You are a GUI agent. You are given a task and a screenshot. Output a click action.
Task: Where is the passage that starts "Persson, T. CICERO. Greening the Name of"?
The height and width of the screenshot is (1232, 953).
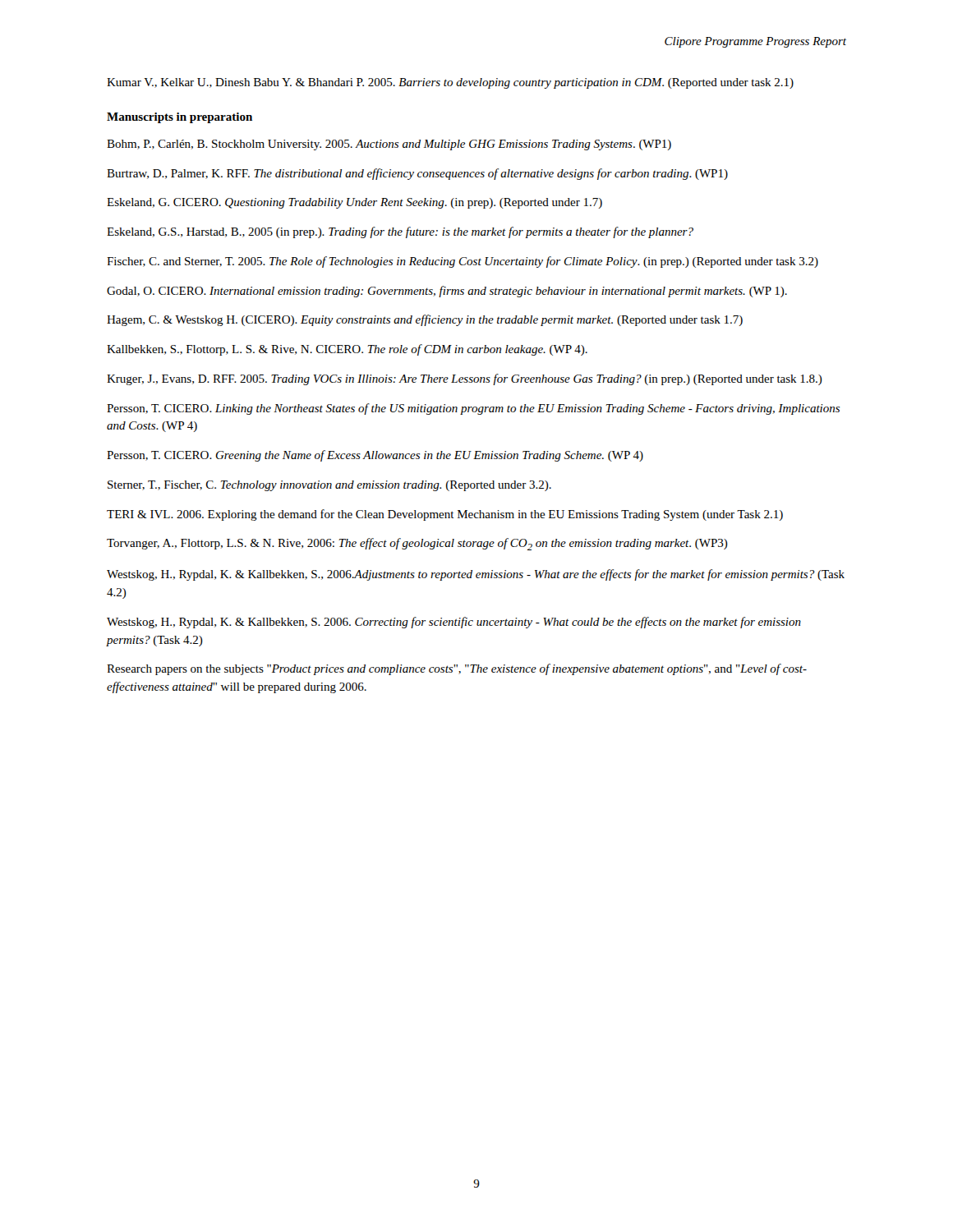[375, 455]
